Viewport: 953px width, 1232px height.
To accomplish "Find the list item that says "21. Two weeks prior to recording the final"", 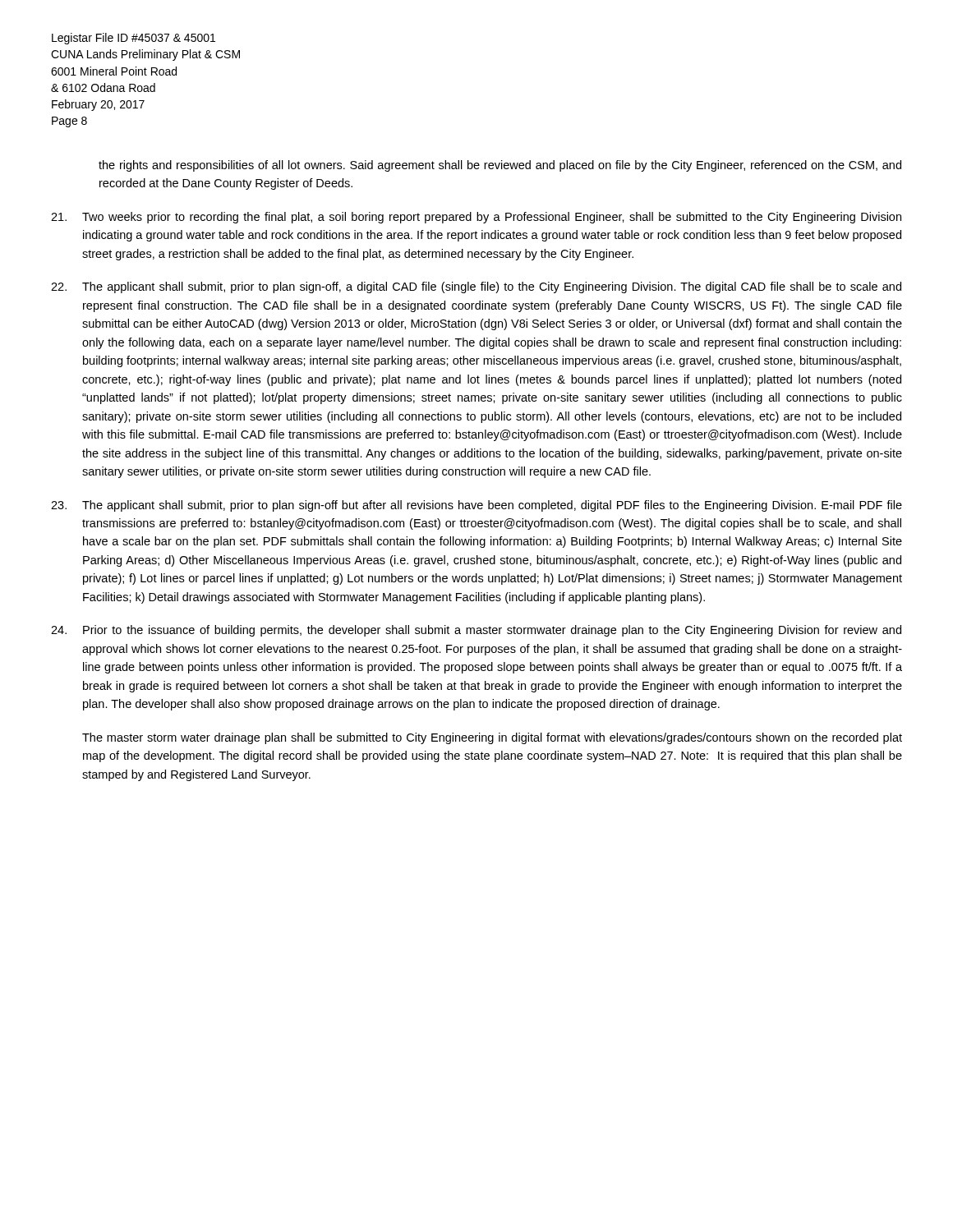I will click(x=476, y=235).
